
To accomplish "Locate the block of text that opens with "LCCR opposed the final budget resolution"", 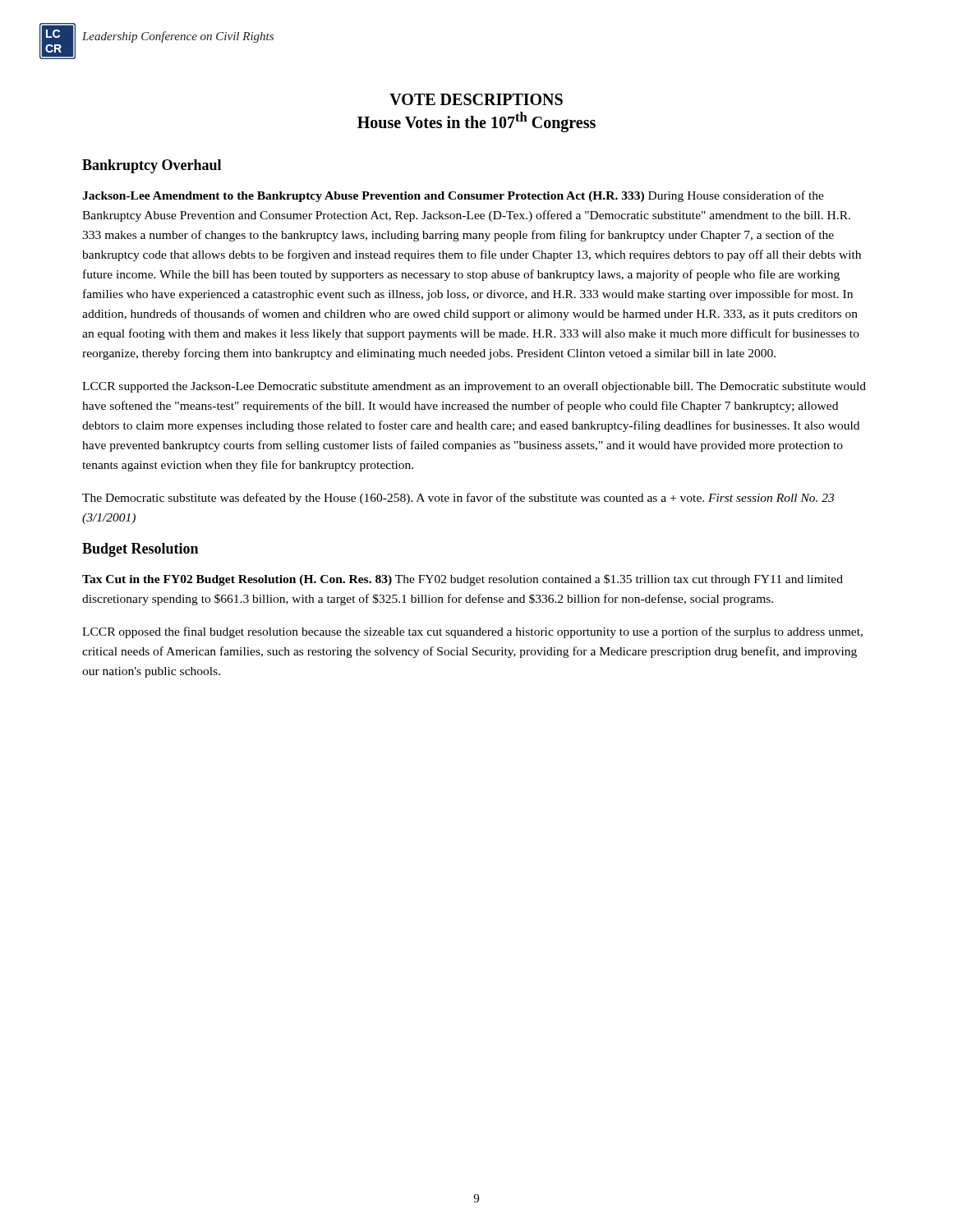I will pos(476,651).
